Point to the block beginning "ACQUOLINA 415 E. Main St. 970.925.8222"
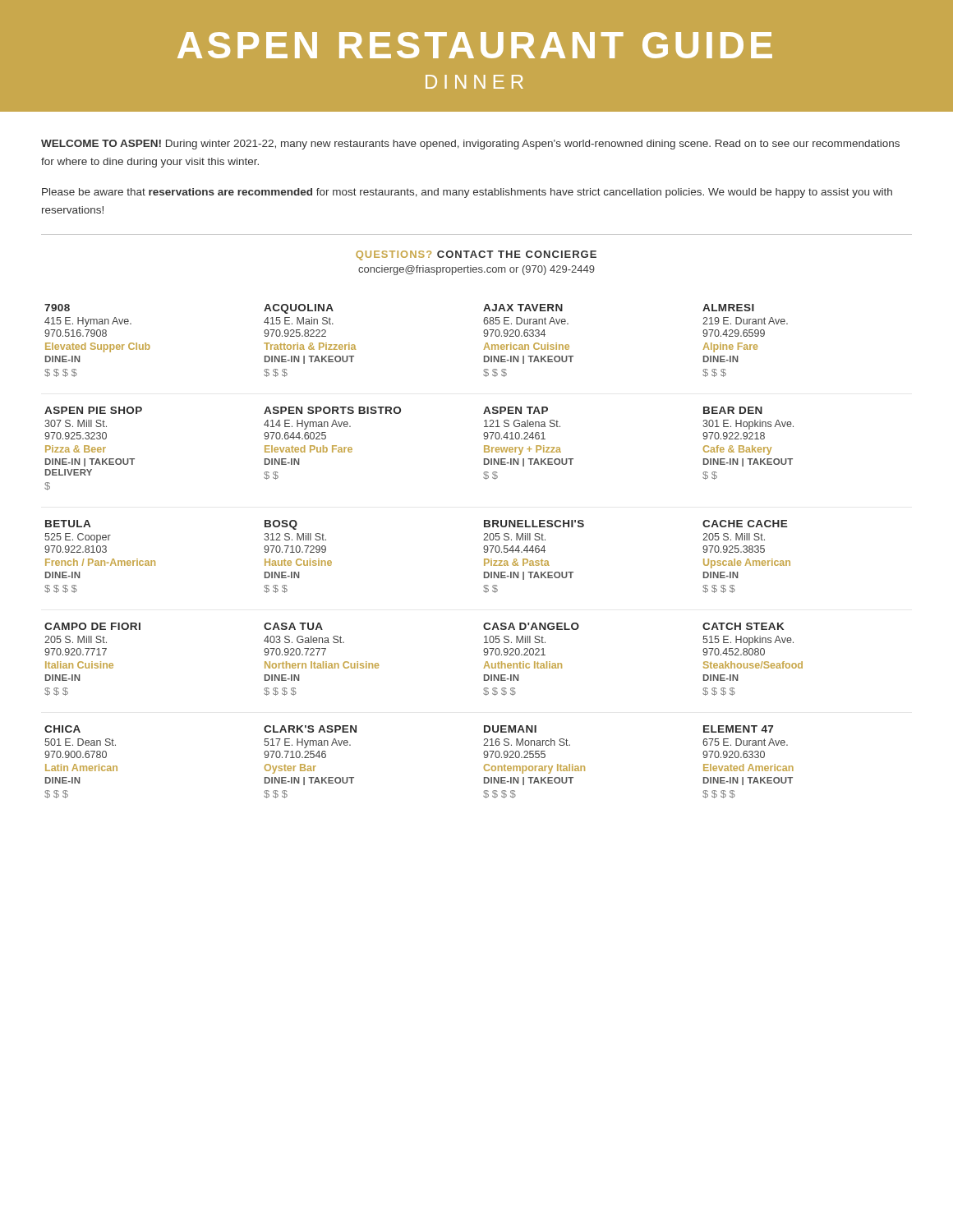 point(299,309)
